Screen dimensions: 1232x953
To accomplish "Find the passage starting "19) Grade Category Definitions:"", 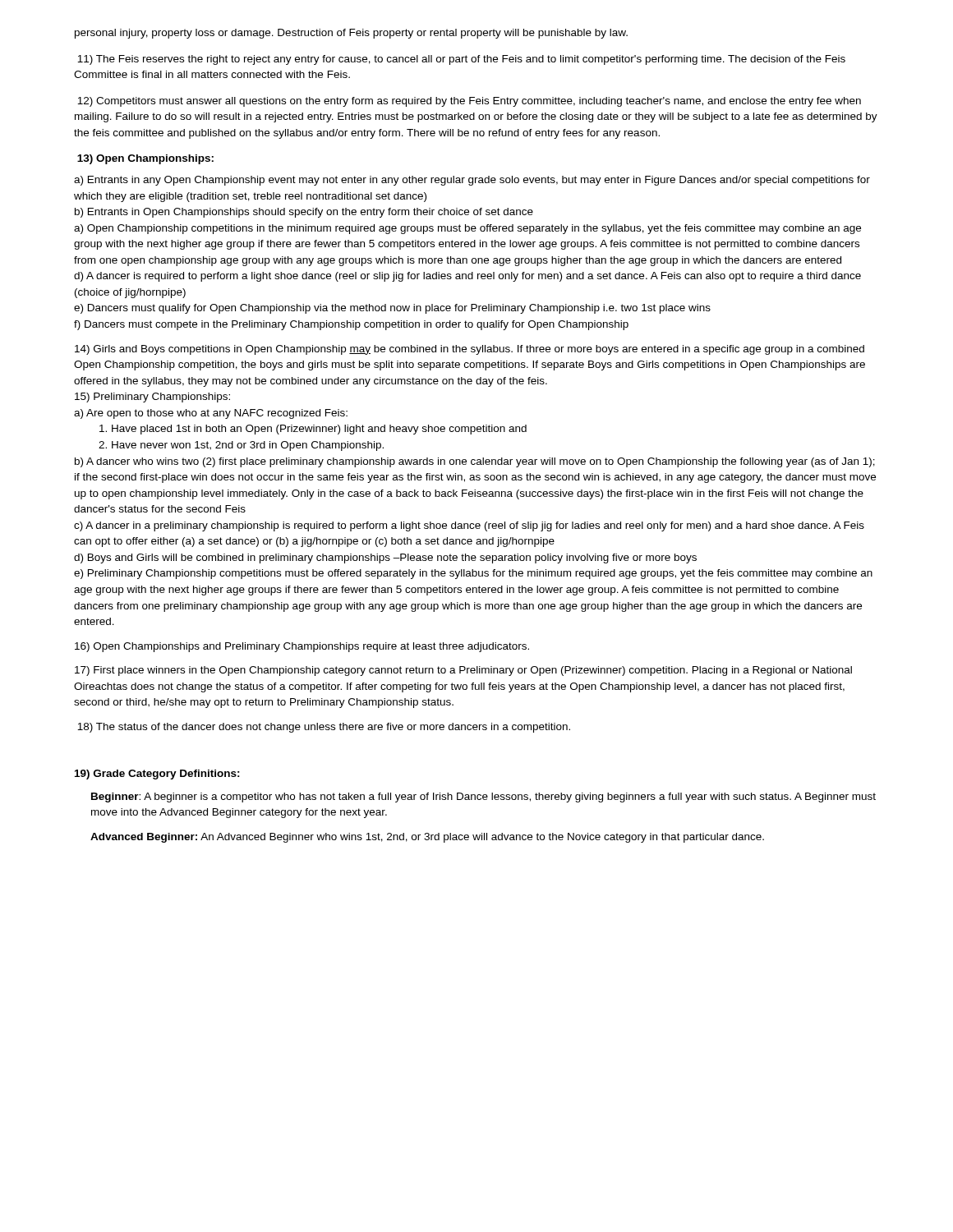I will [157, 773].
